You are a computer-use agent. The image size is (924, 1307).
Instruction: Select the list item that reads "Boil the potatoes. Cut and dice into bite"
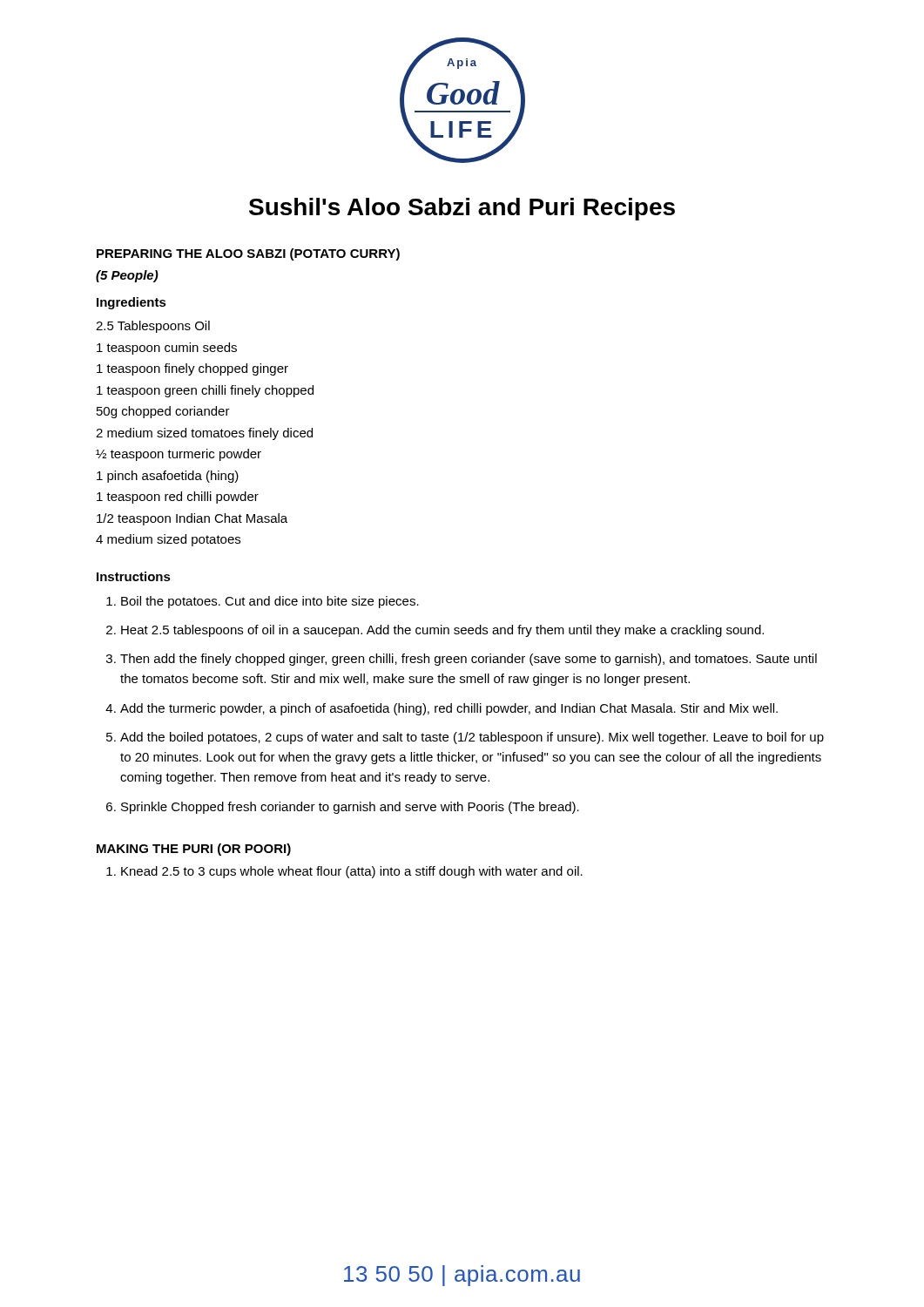point(270,600)
